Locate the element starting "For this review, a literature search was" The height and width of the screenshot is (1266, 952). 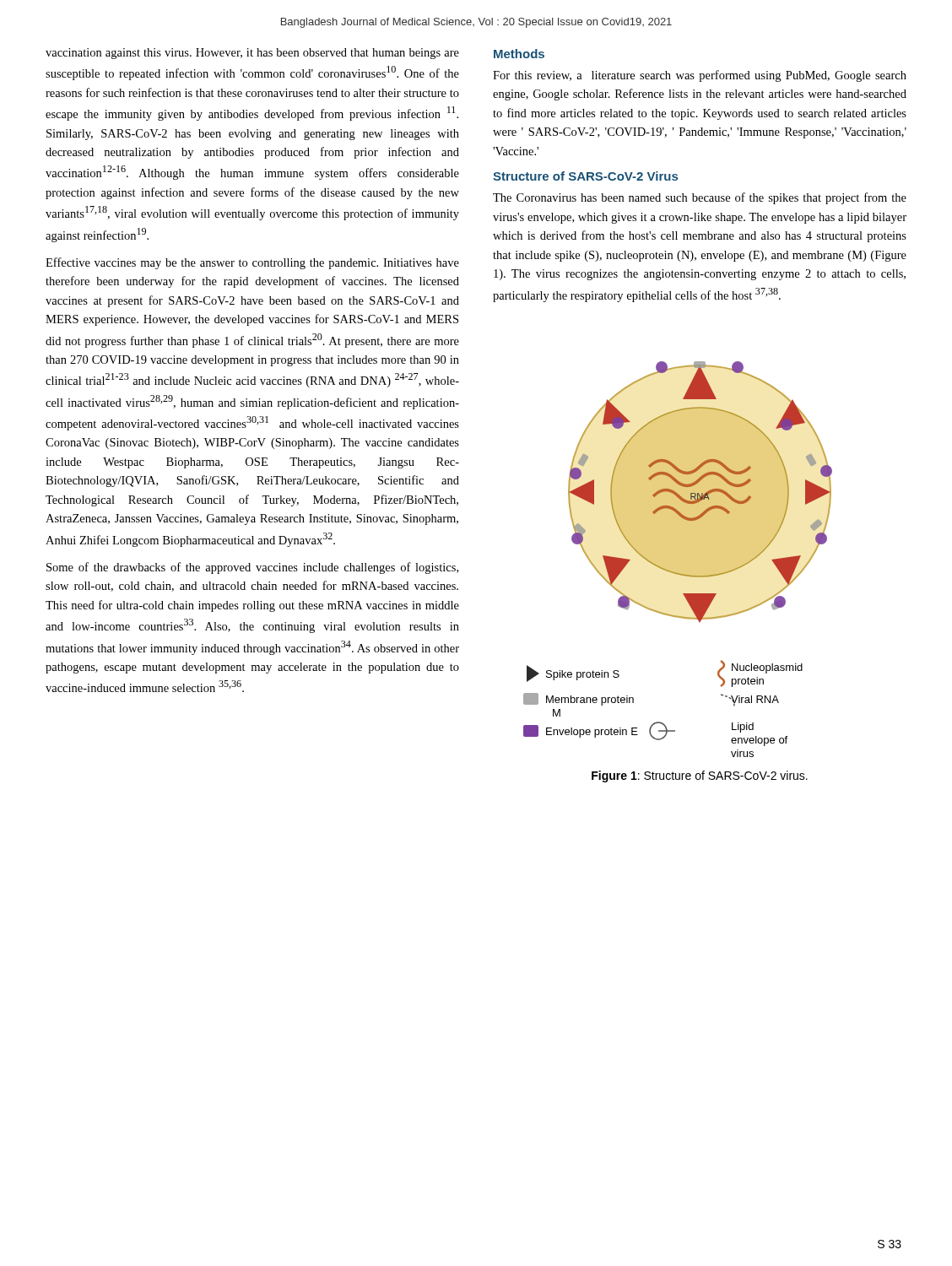point(700,113)
